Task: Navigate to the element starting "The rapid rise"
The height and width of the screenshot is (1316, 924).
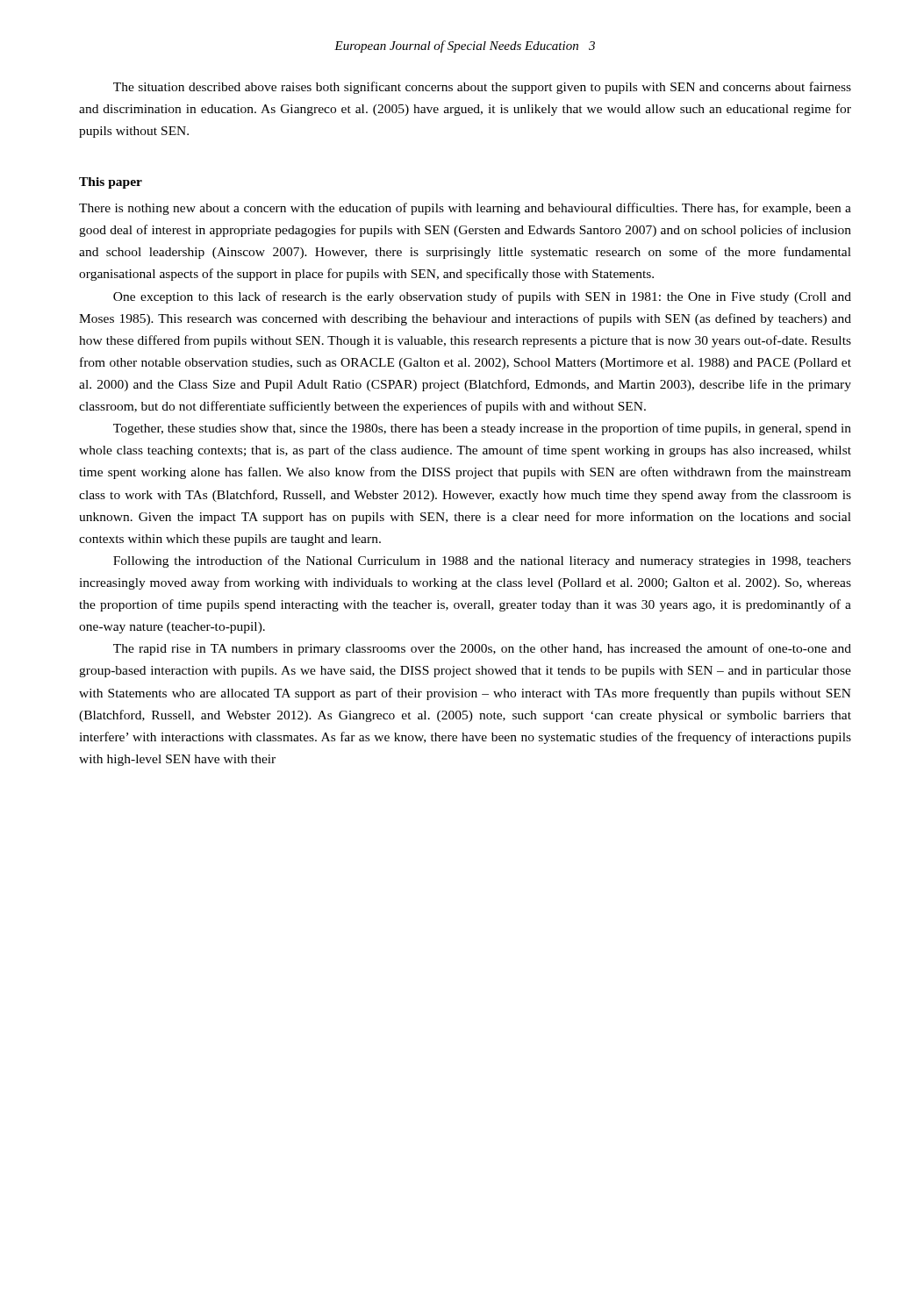Action: pos(465,703)
